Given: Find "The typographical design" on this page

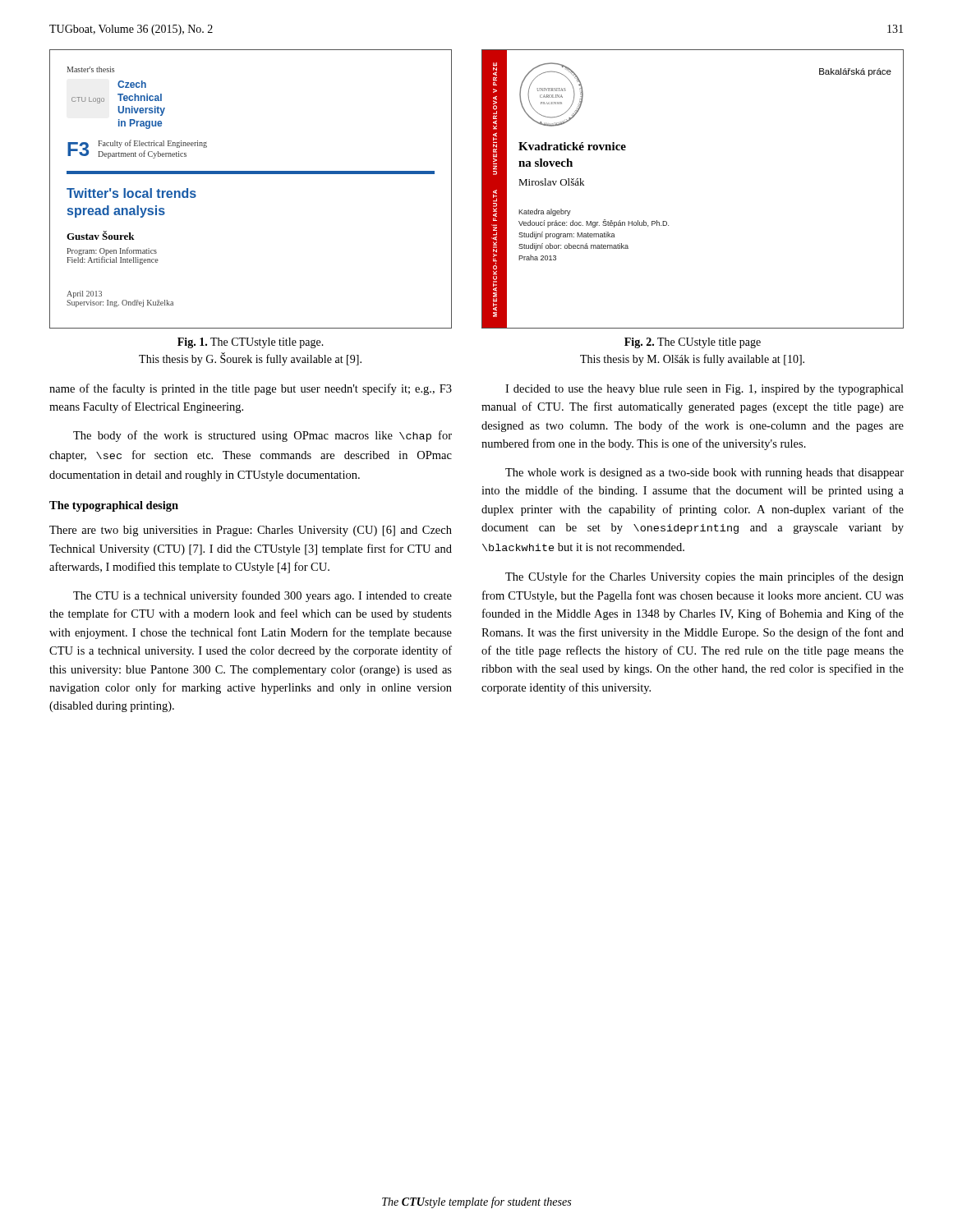Looking at the screenshot, I should [x=114, y=505].
